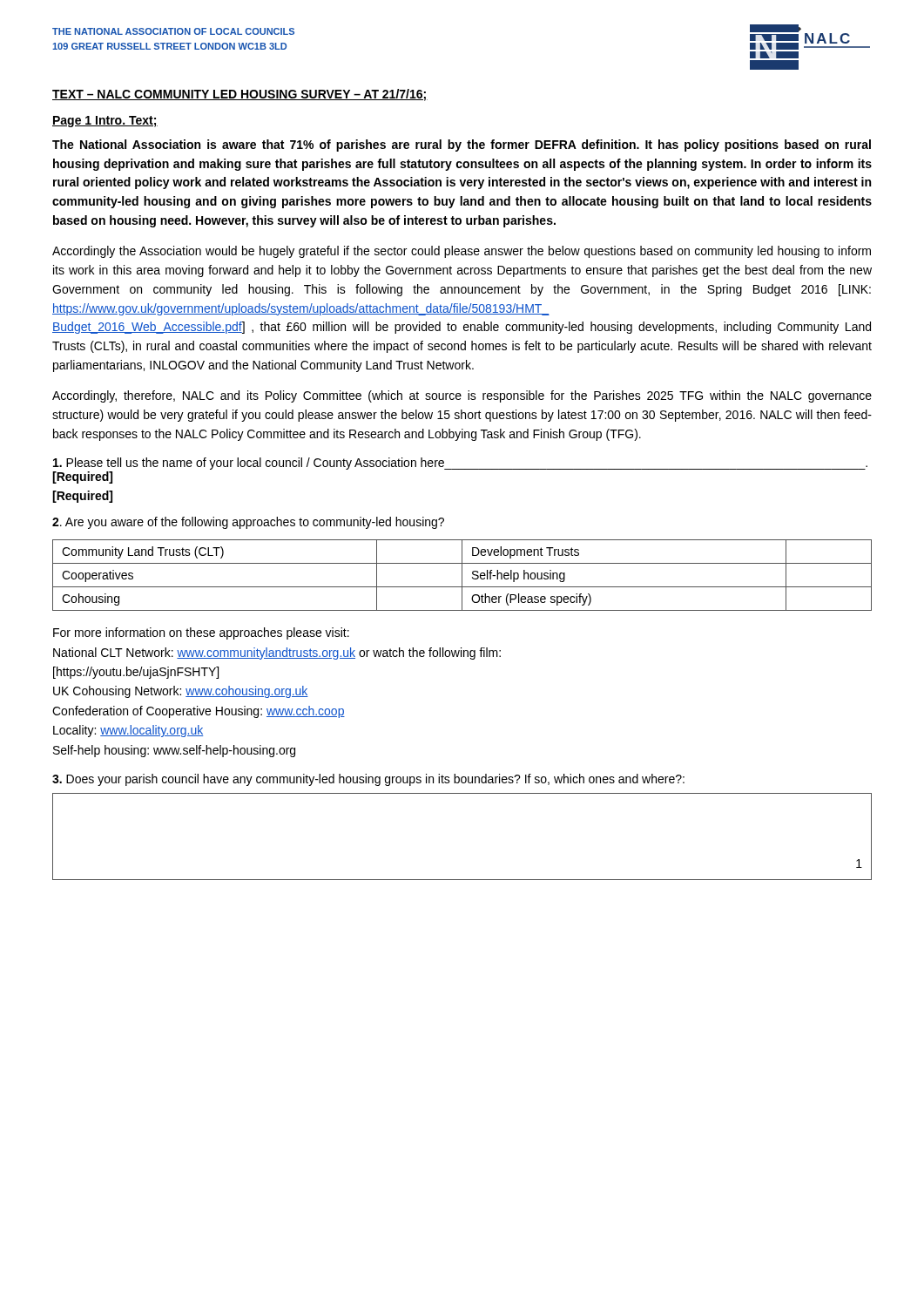Find the table that mentions "Community Land Trusts (CLT)"
Screen dimensions: 1307x924
pyautogui.click(x=462, y=575)
